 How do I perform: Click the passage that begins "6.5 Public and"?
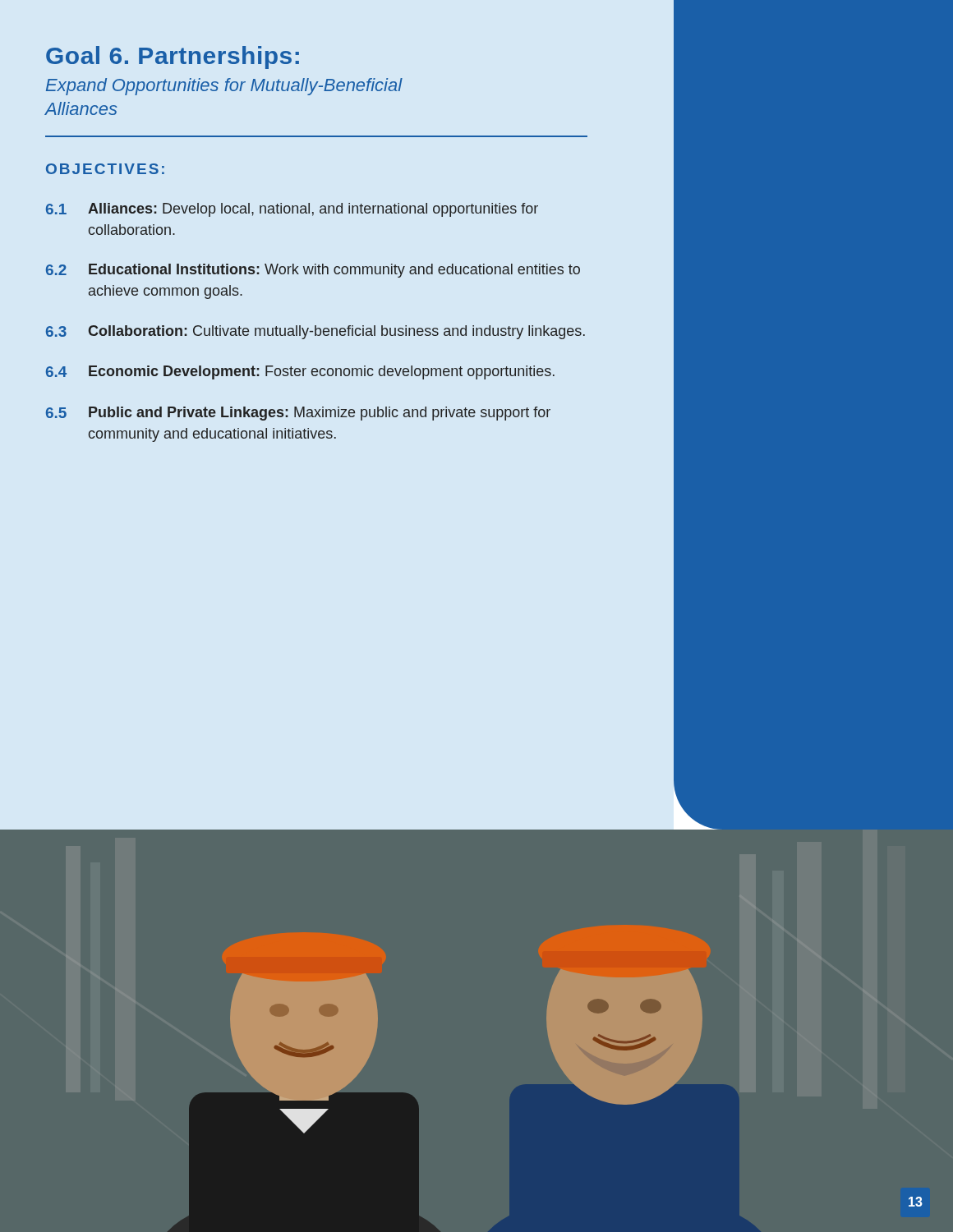pos(320,423)
